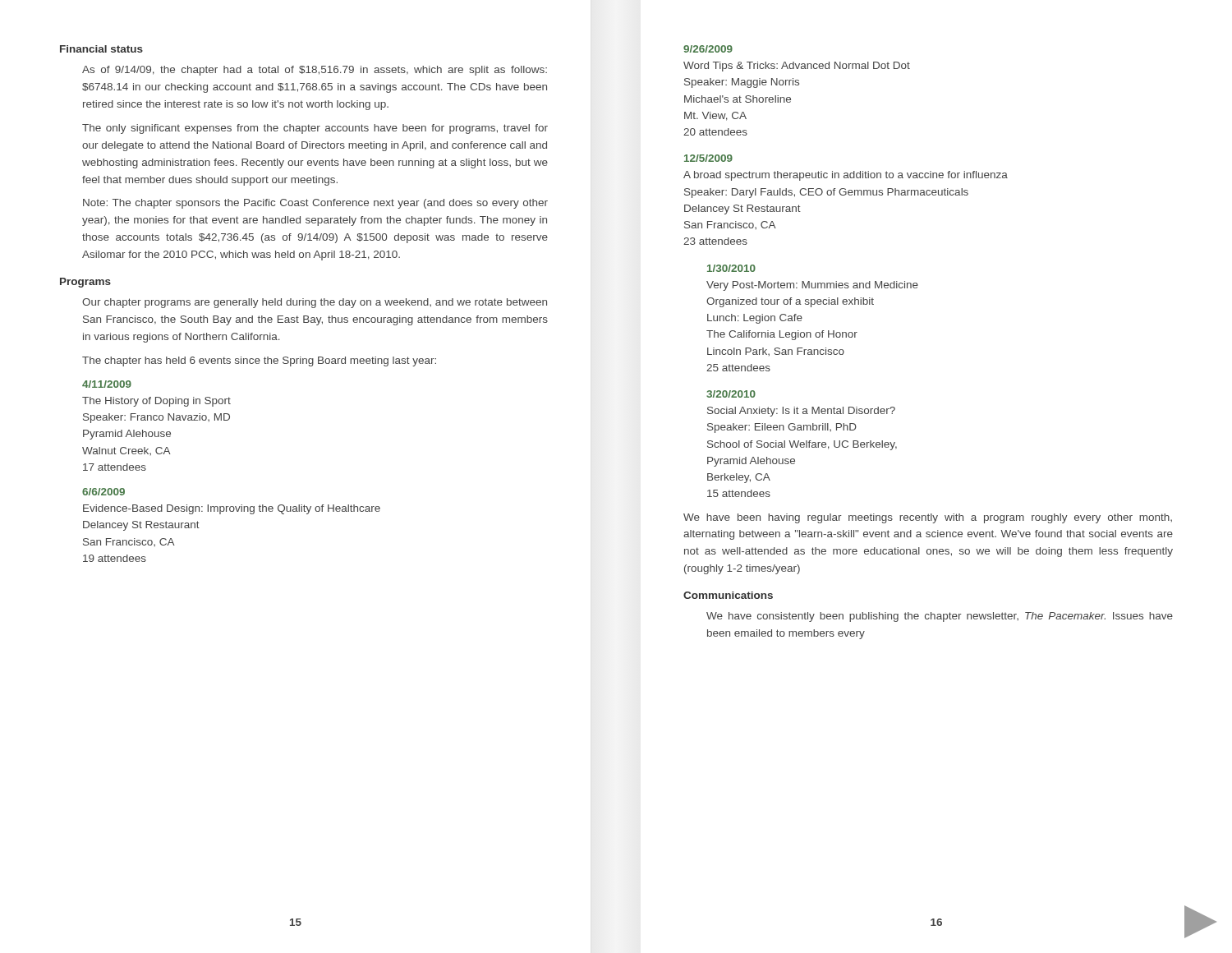The height and width of the screenshot is (953, 1232).
Task: Point to the passage starting "The History of"
Action: (156, 434)
